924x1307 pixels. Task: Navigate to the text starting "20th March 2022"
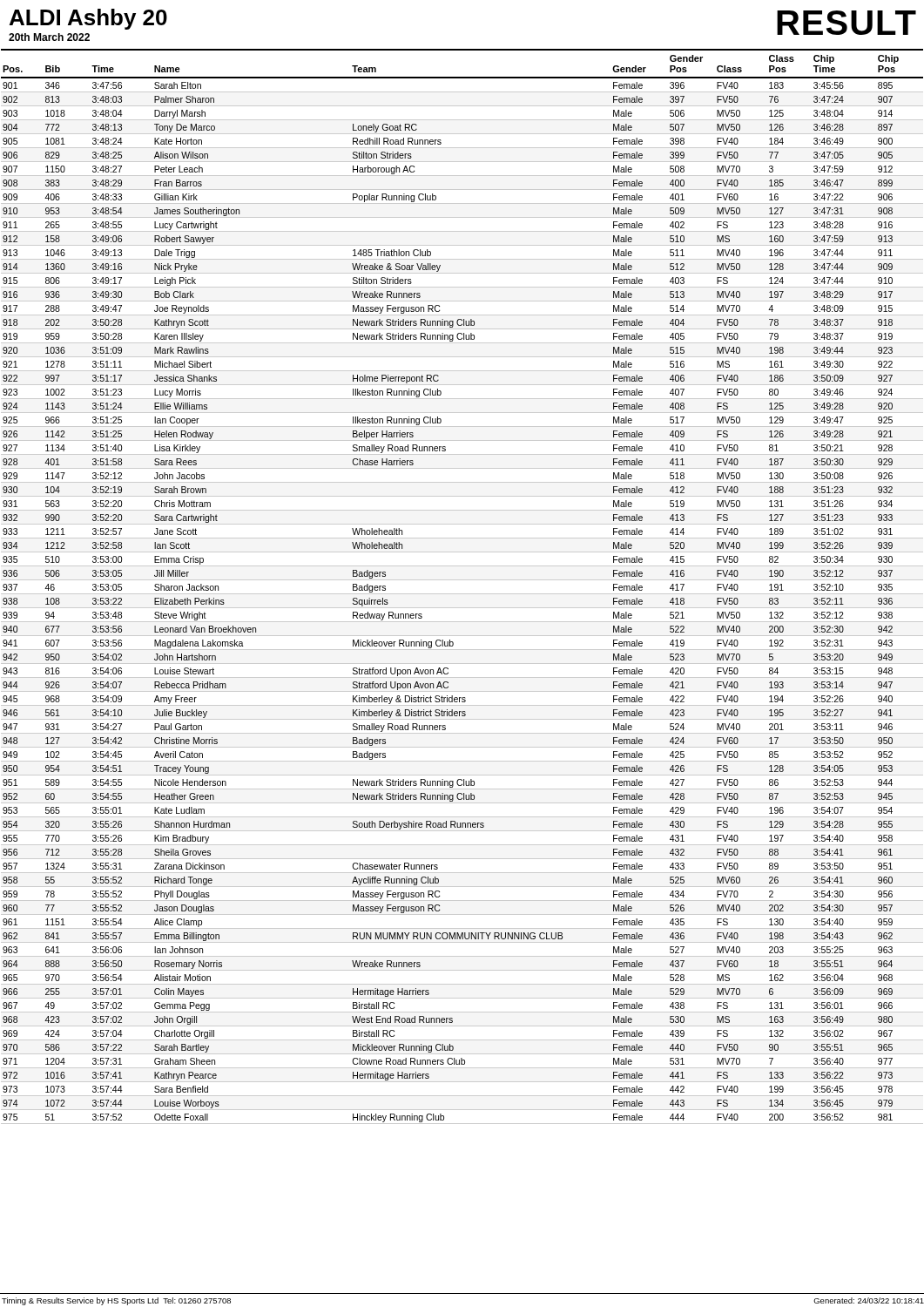49,37
